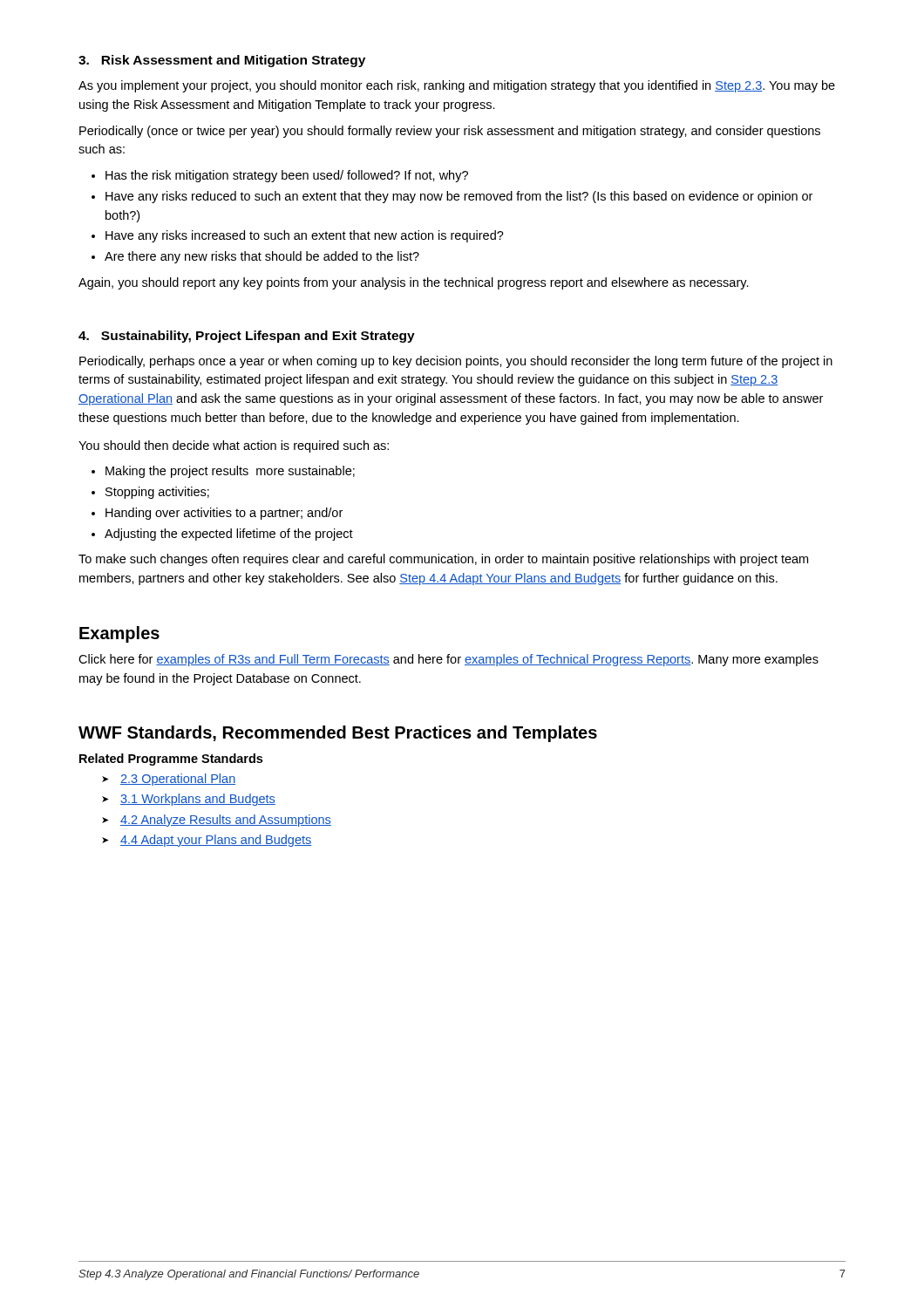Locate the region starting "4. Sustainability, Project Lifespan and Exit"

click(x=247, y=335)
